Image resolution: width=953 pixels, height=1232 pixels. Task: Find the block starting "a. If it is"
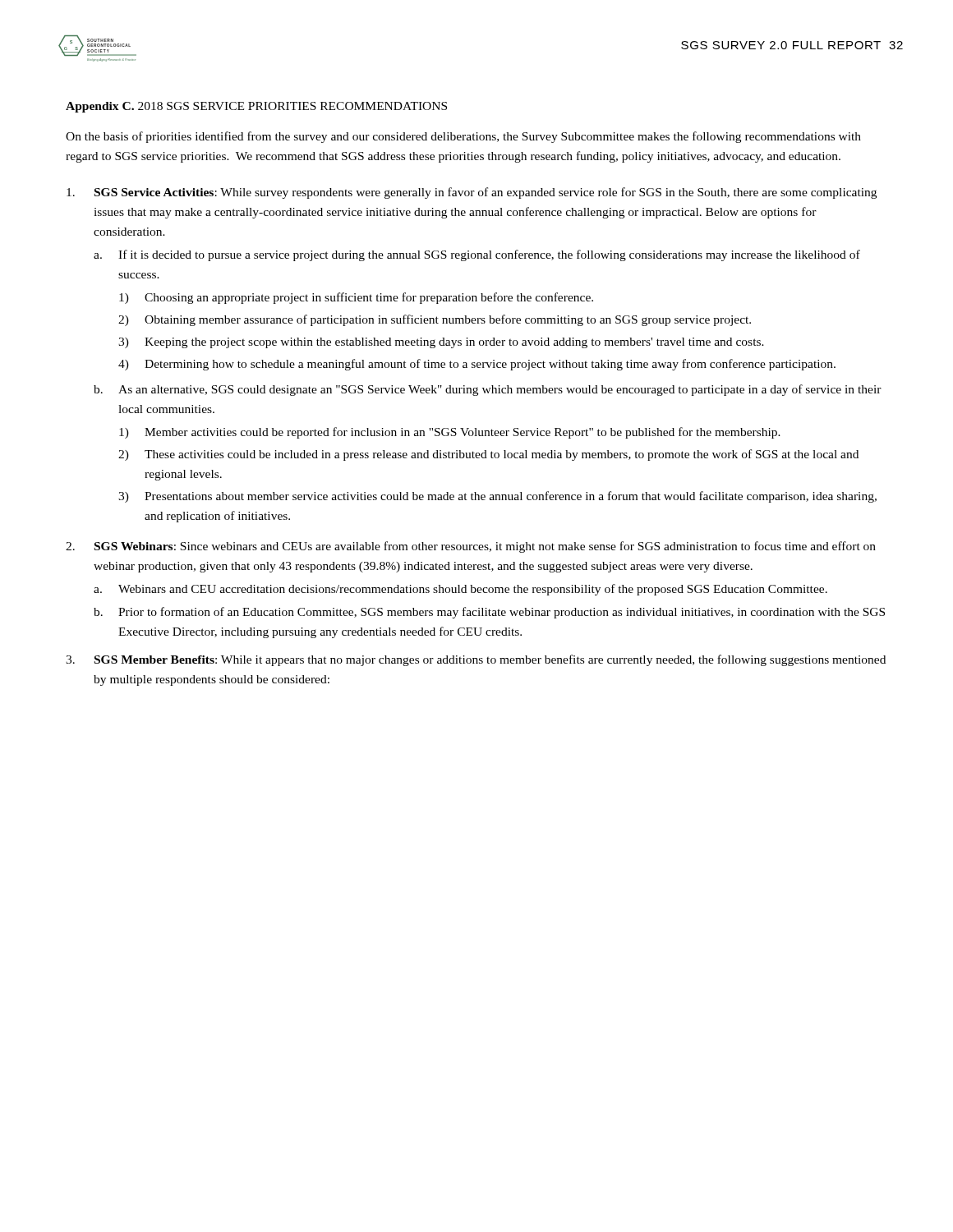490,310
